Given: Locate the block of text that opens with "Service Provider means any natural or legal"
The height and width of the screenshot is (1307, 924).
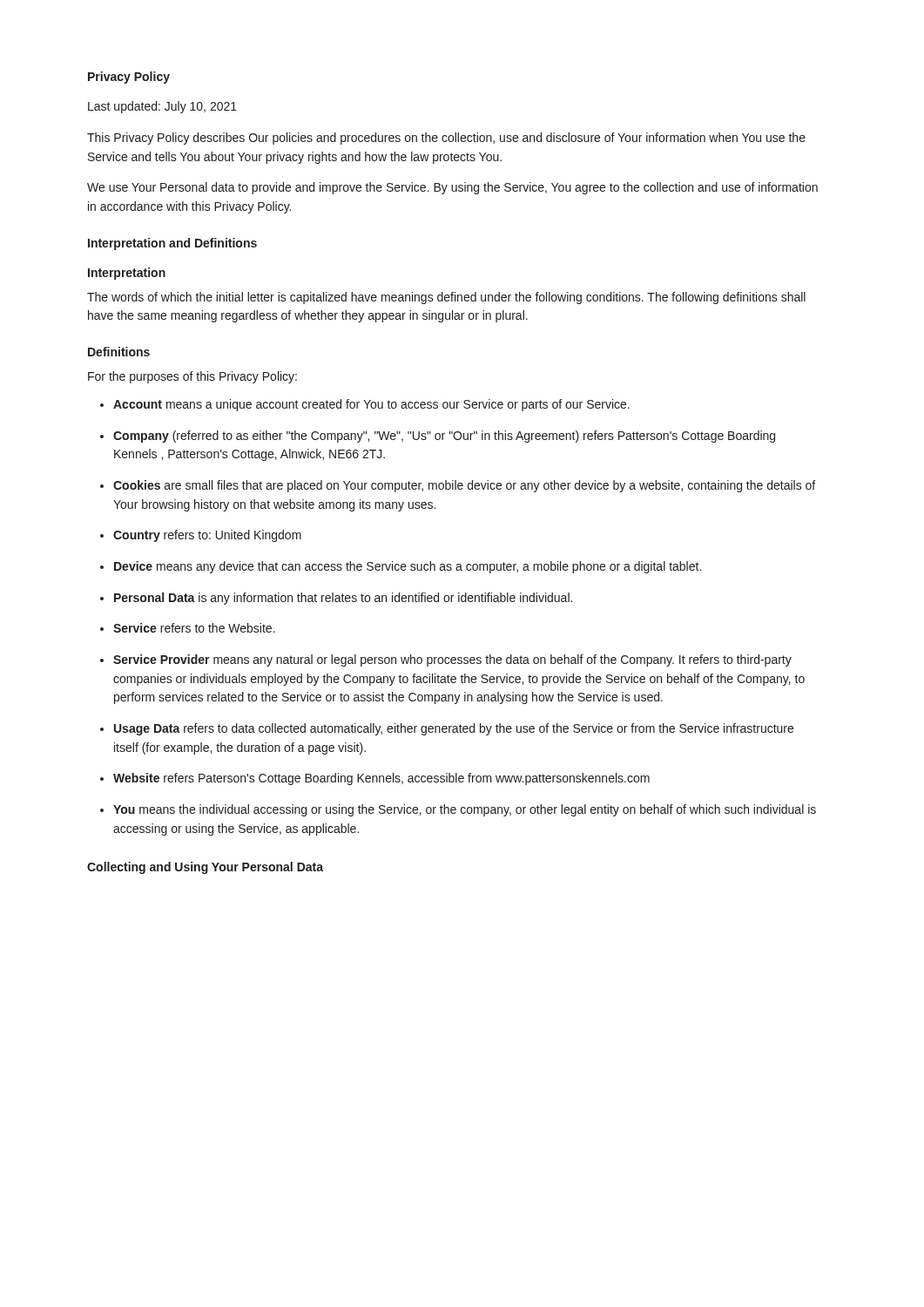Looking at the screenshot, I should click(x=459, y=678).
